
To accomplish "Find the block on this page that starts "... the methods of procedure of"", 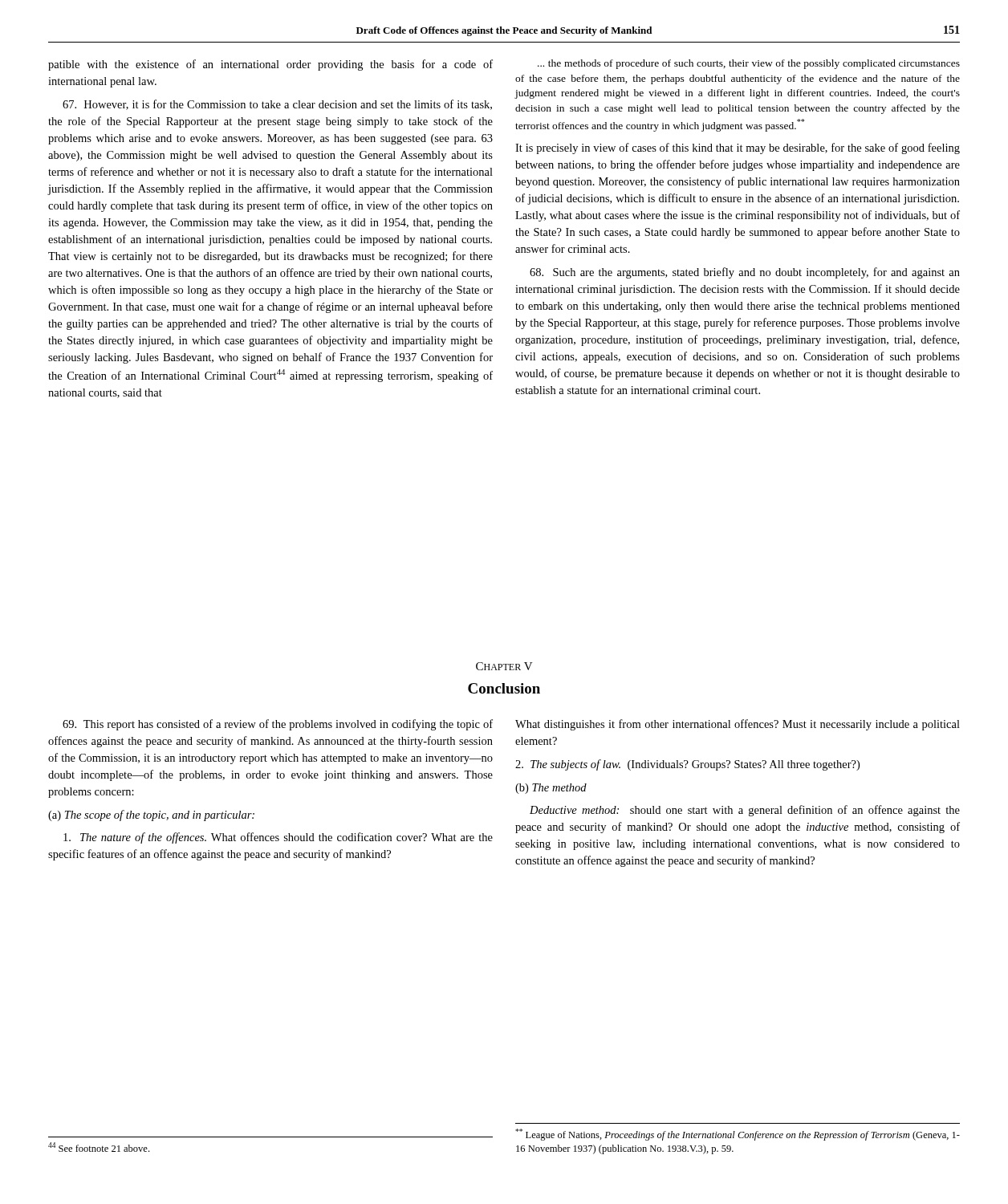I will [x=738, y=95].
